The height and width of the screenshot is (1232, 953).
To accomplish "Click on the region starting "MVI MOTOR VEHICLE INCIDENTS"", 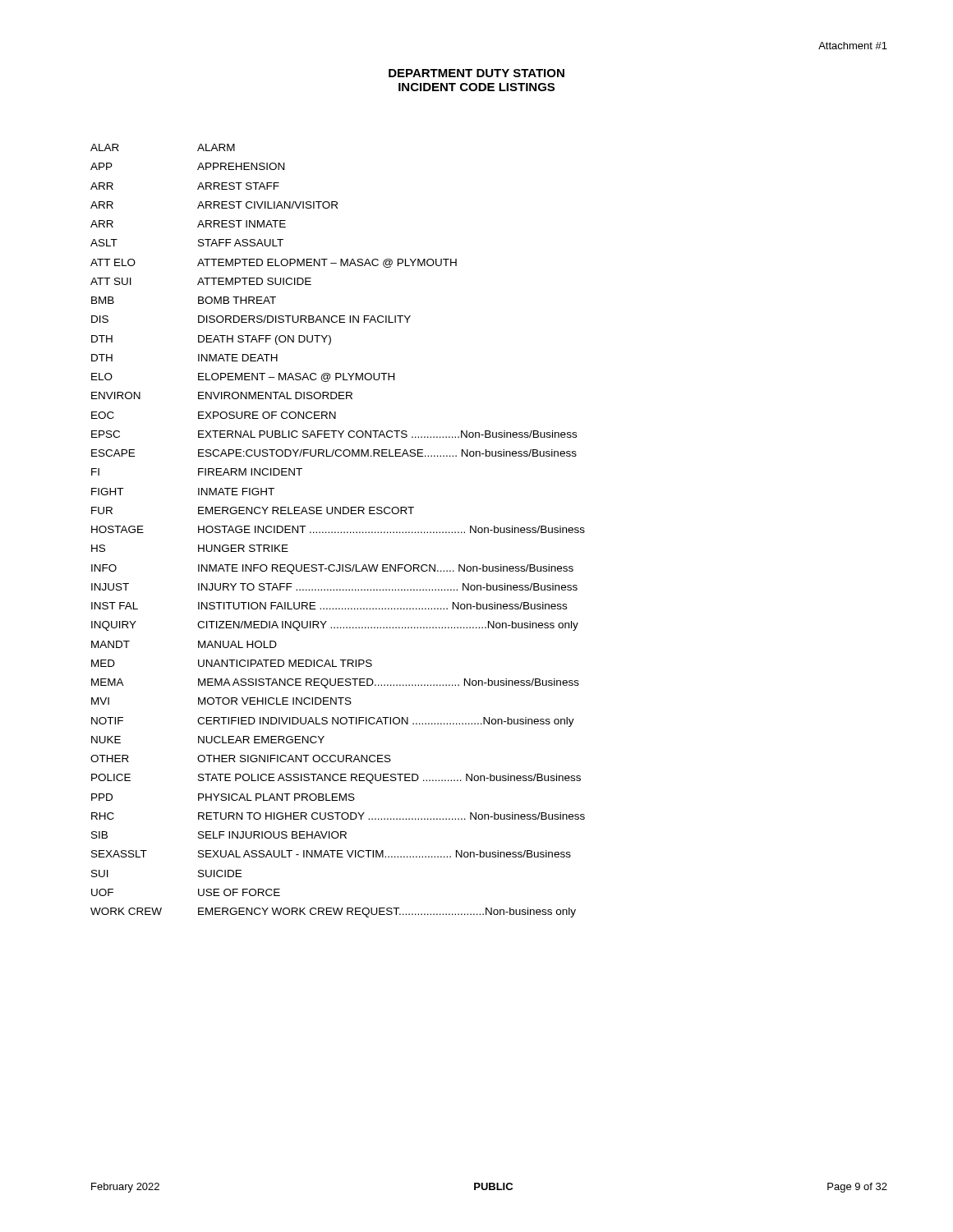I will tap(221, 701).
